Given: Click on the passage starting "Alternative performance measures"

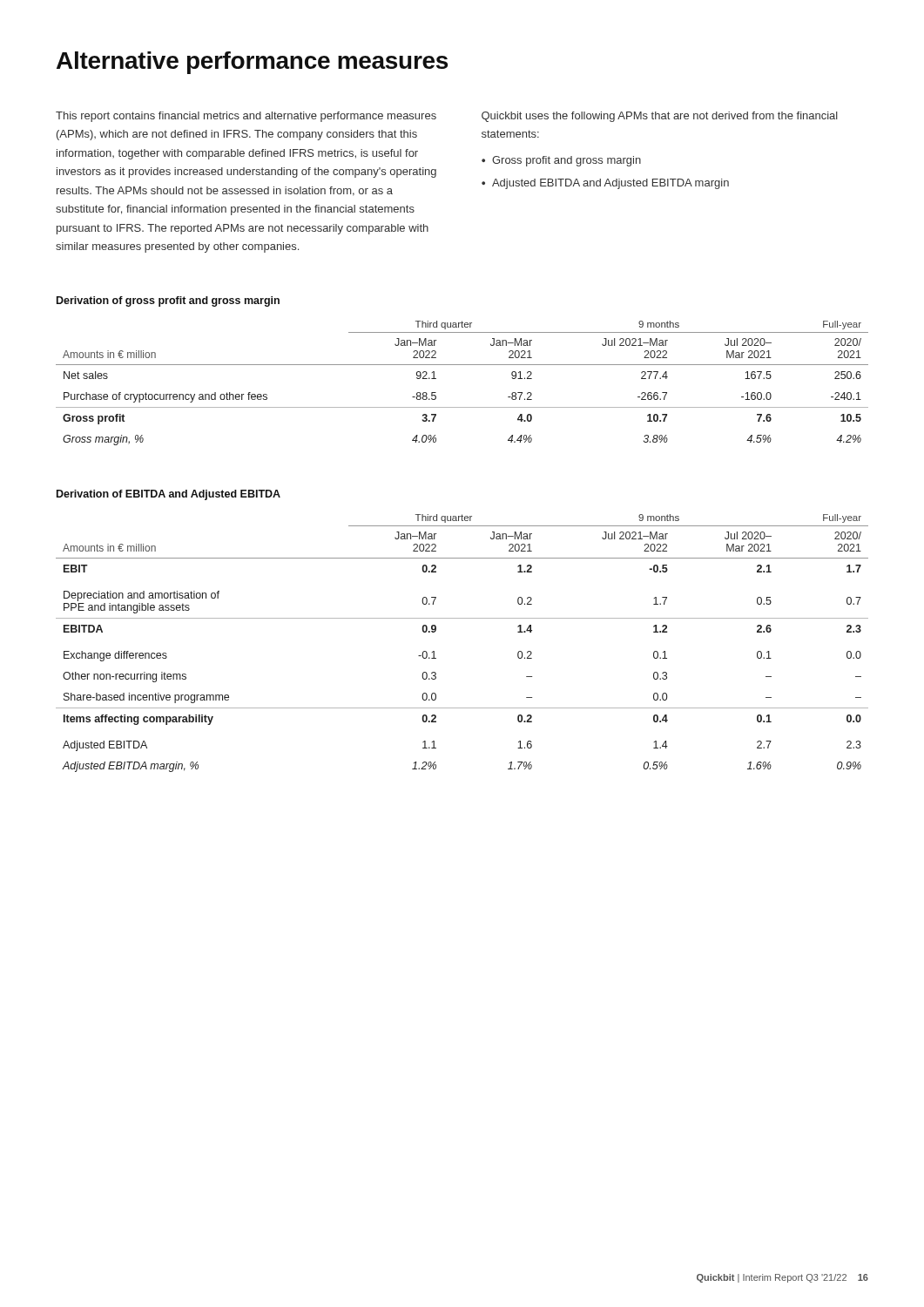Looking at the screenshot, I should (x=252, y=61).
